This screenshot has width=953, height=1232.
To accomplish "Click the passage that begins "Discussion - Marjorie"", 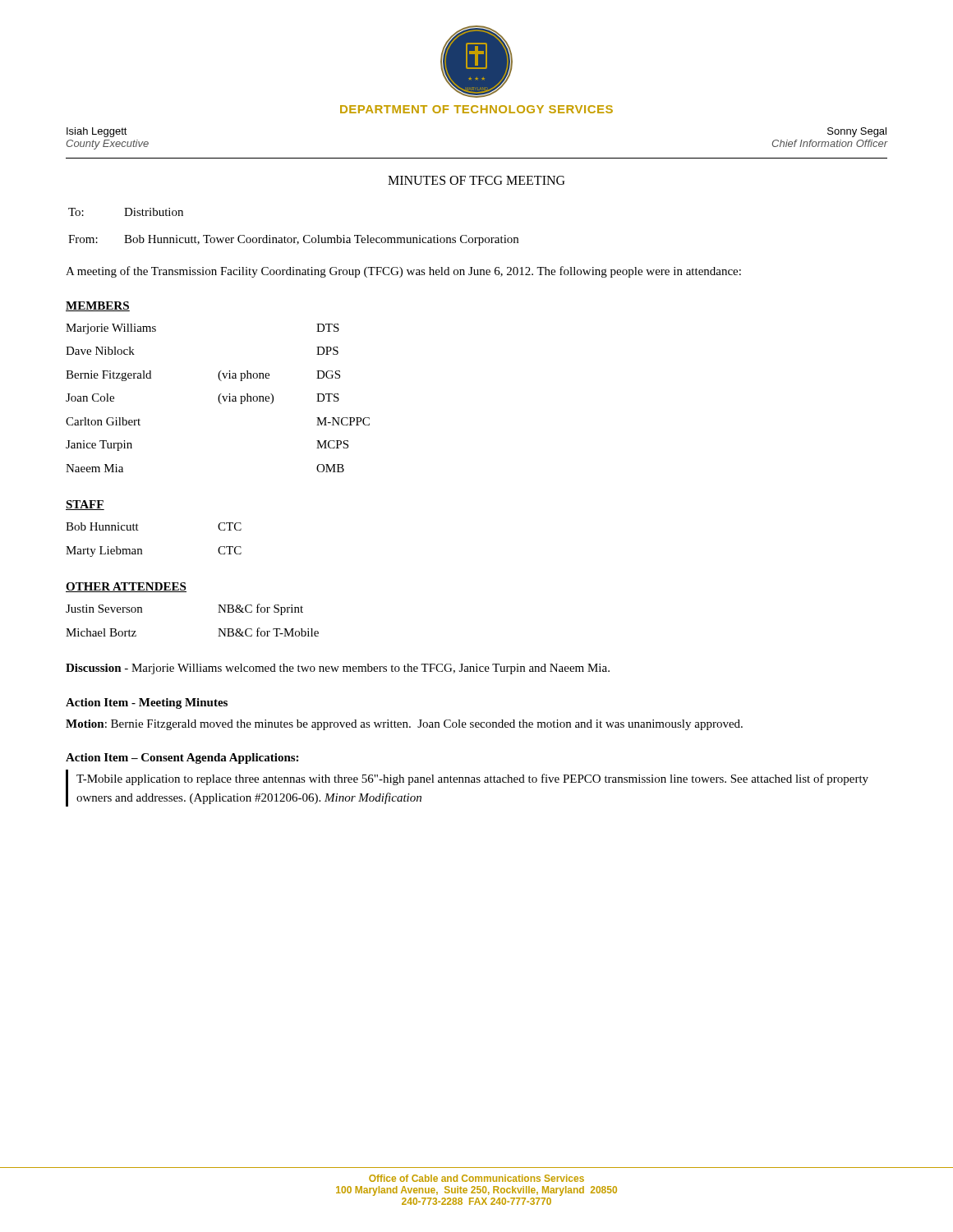I will [x=338, y=668].
